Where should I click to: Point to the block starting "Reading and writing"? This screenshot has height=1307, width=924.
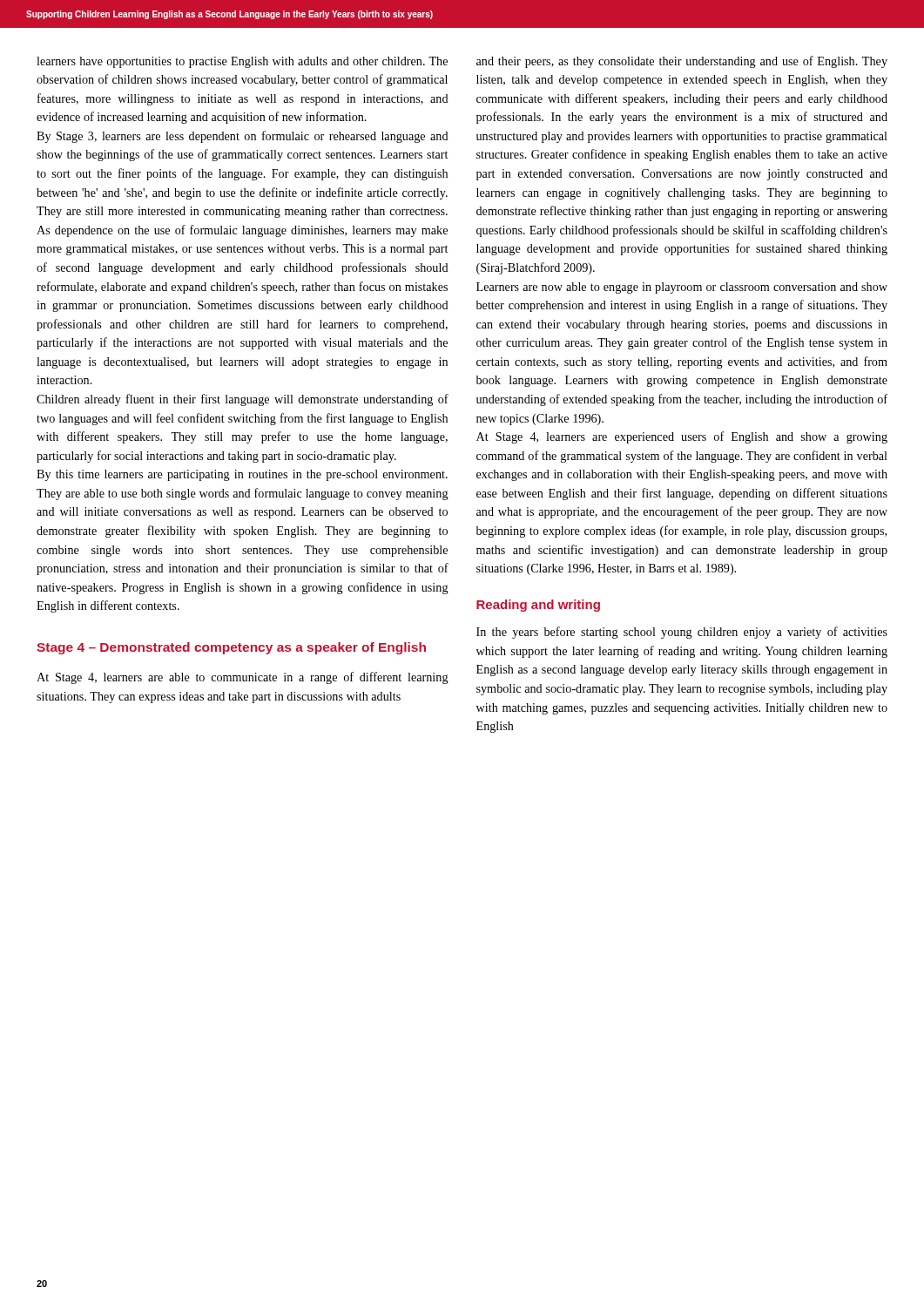pos(538,606)
